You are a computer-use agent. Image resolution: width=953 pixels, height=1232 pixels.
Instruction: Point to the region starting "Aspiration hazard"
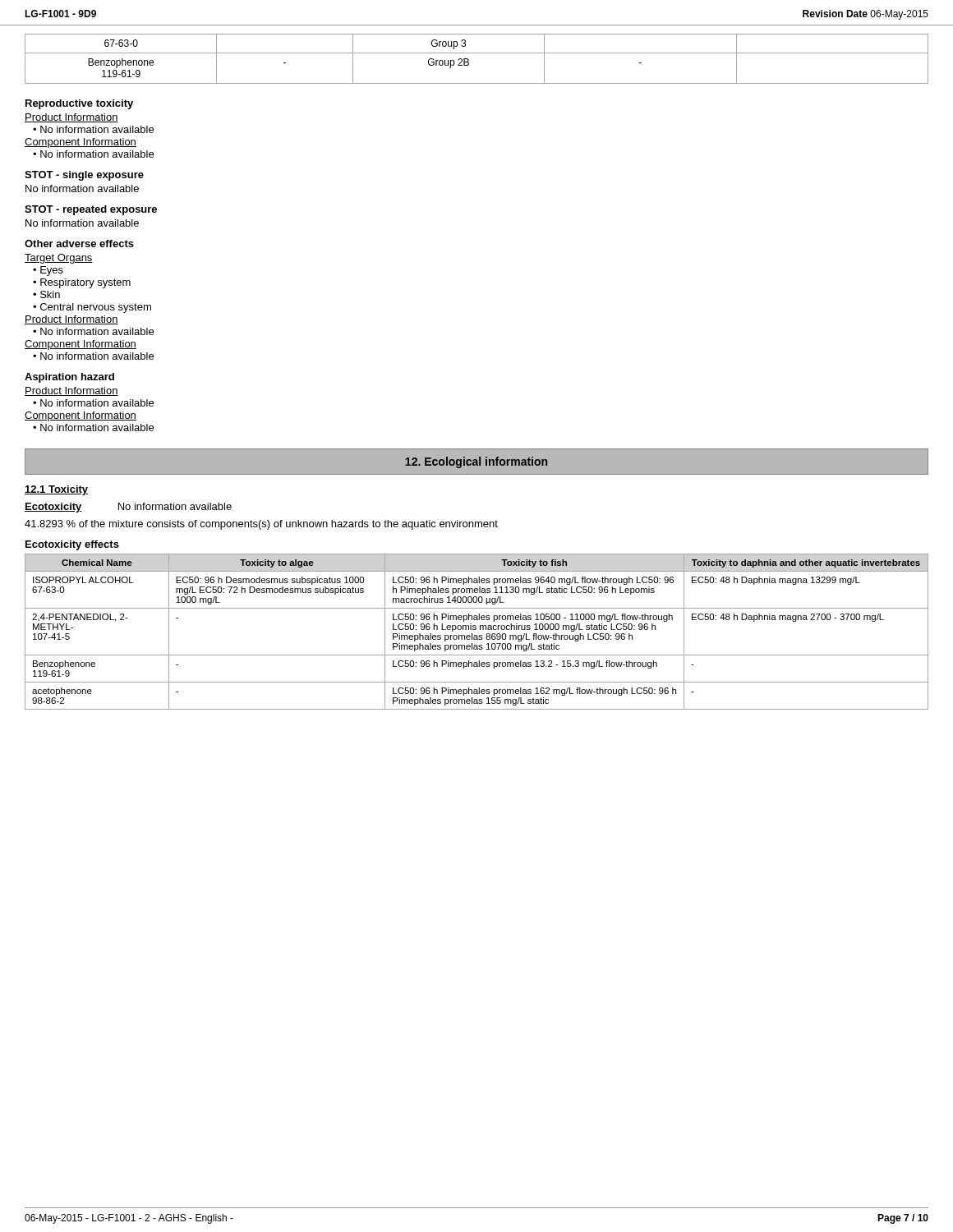coord(70,377)
